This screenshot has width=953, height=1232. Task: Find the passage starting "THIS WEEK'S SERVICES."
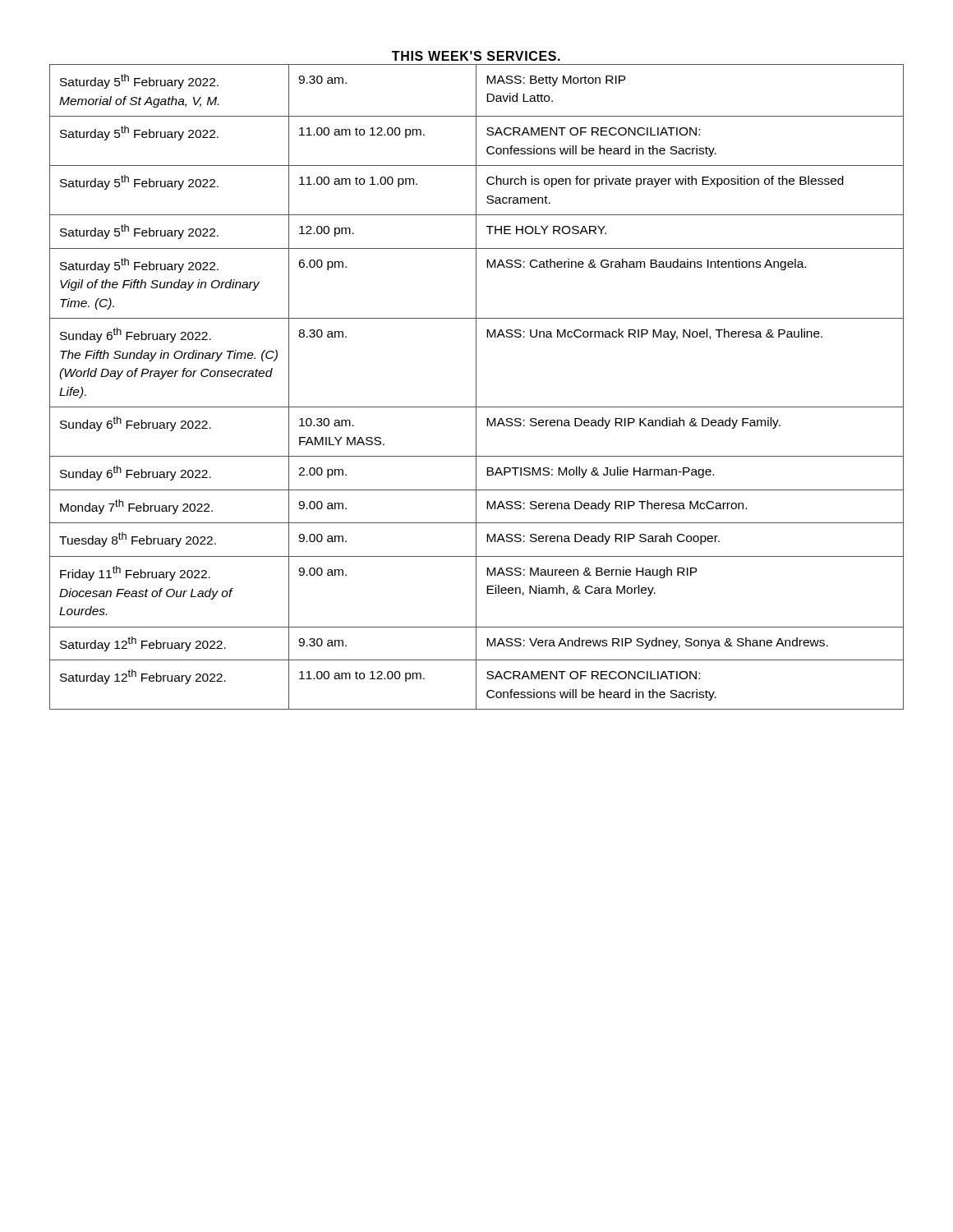[x=476, y=56]
